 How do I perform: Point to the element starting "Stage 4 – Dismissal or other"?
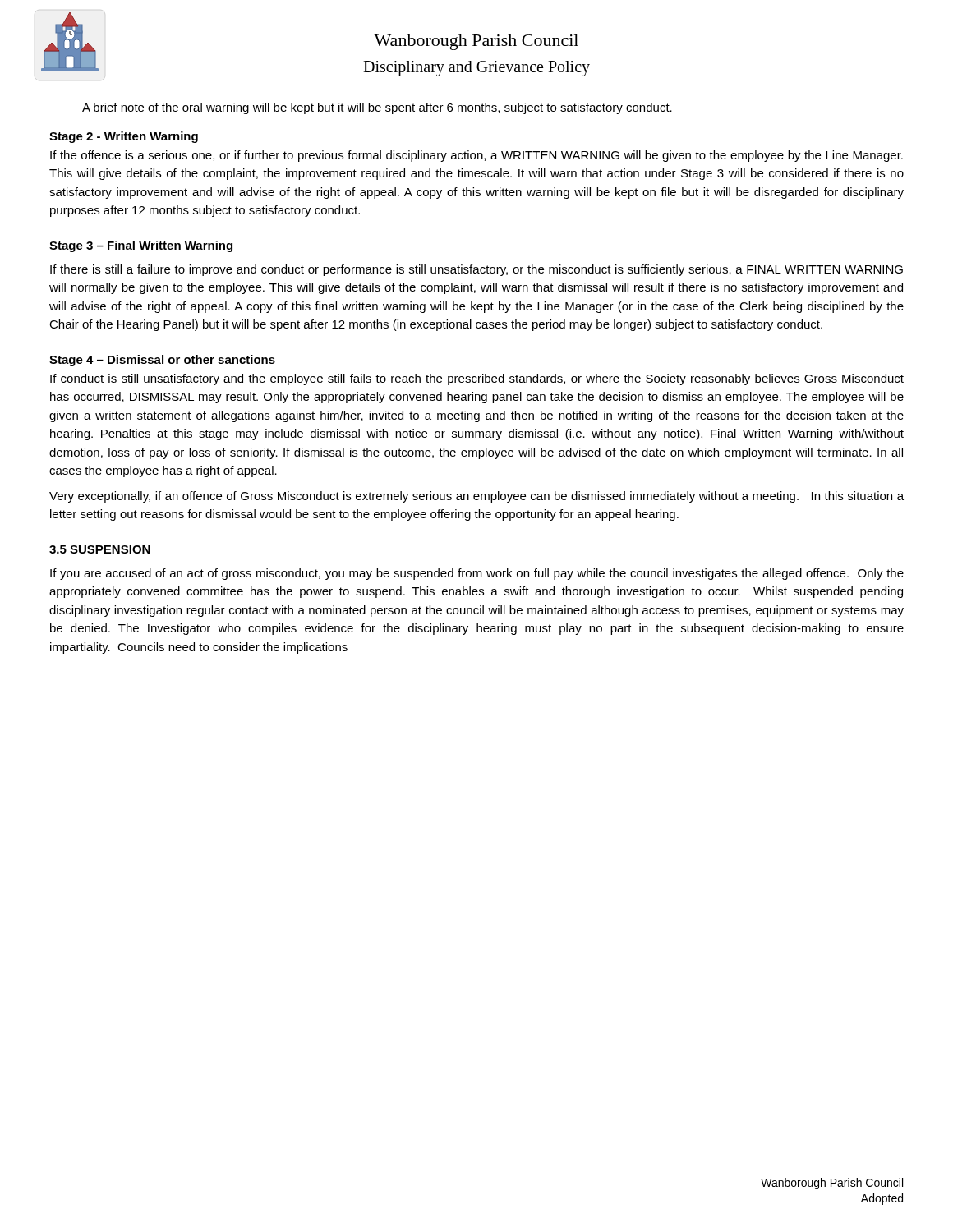162,359
